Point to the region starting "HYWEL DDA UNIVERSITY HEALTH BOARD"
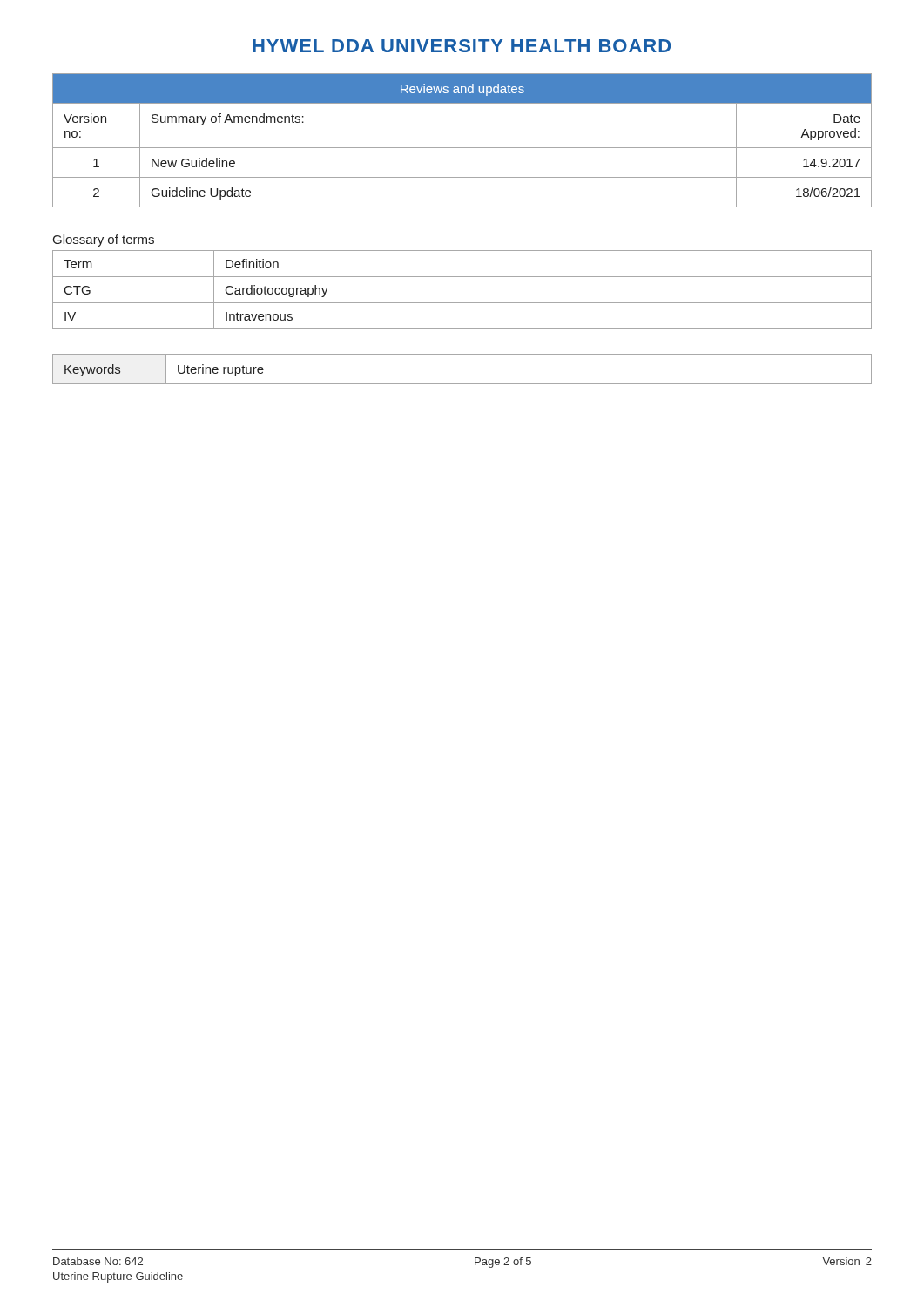The height and width of the screenshot is (1307, 924). tap(462, 46)
